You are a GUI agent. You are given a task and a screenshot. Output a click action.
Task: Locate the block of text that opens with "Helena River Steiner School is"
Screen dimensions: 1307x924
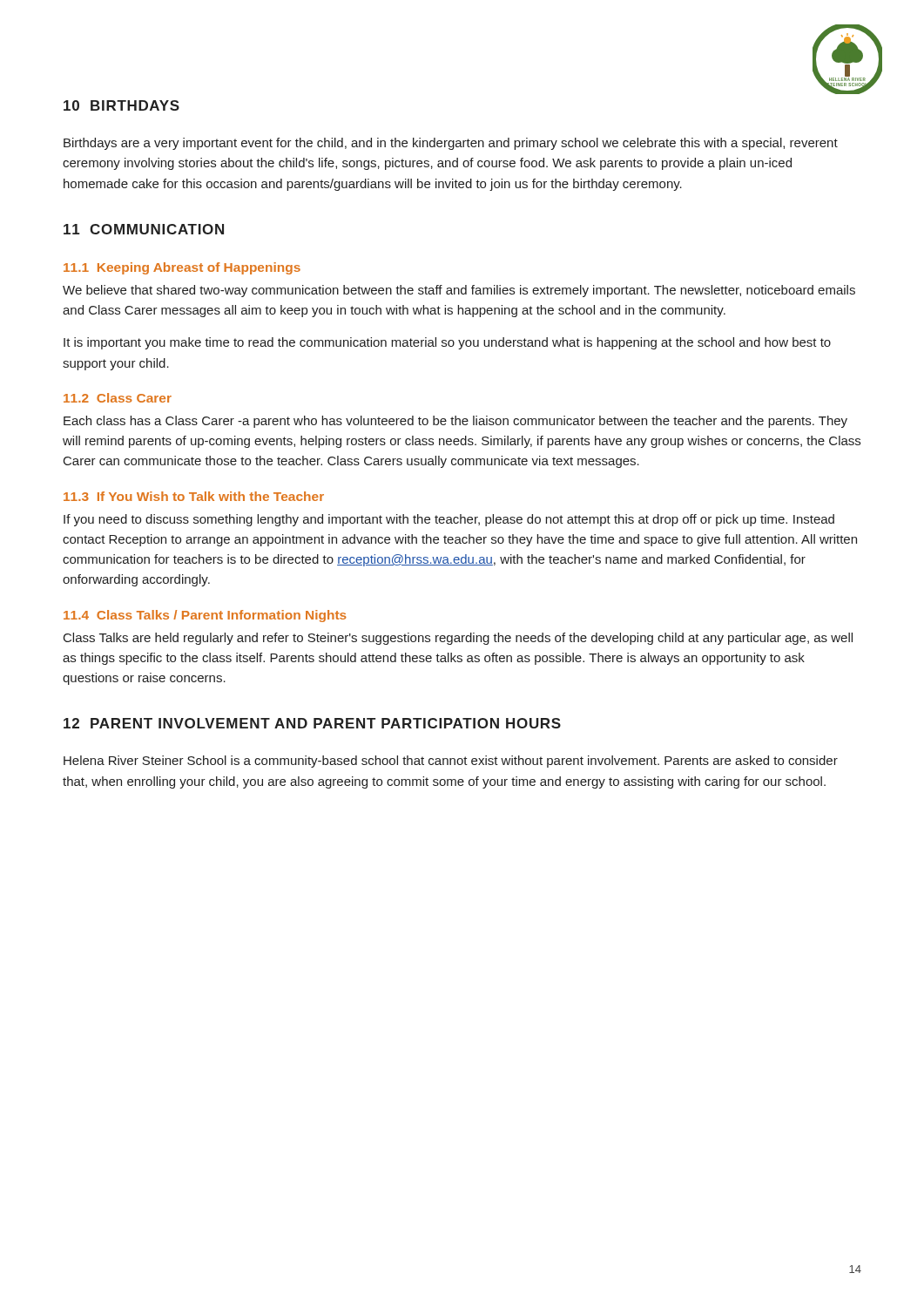click(450, 771)
